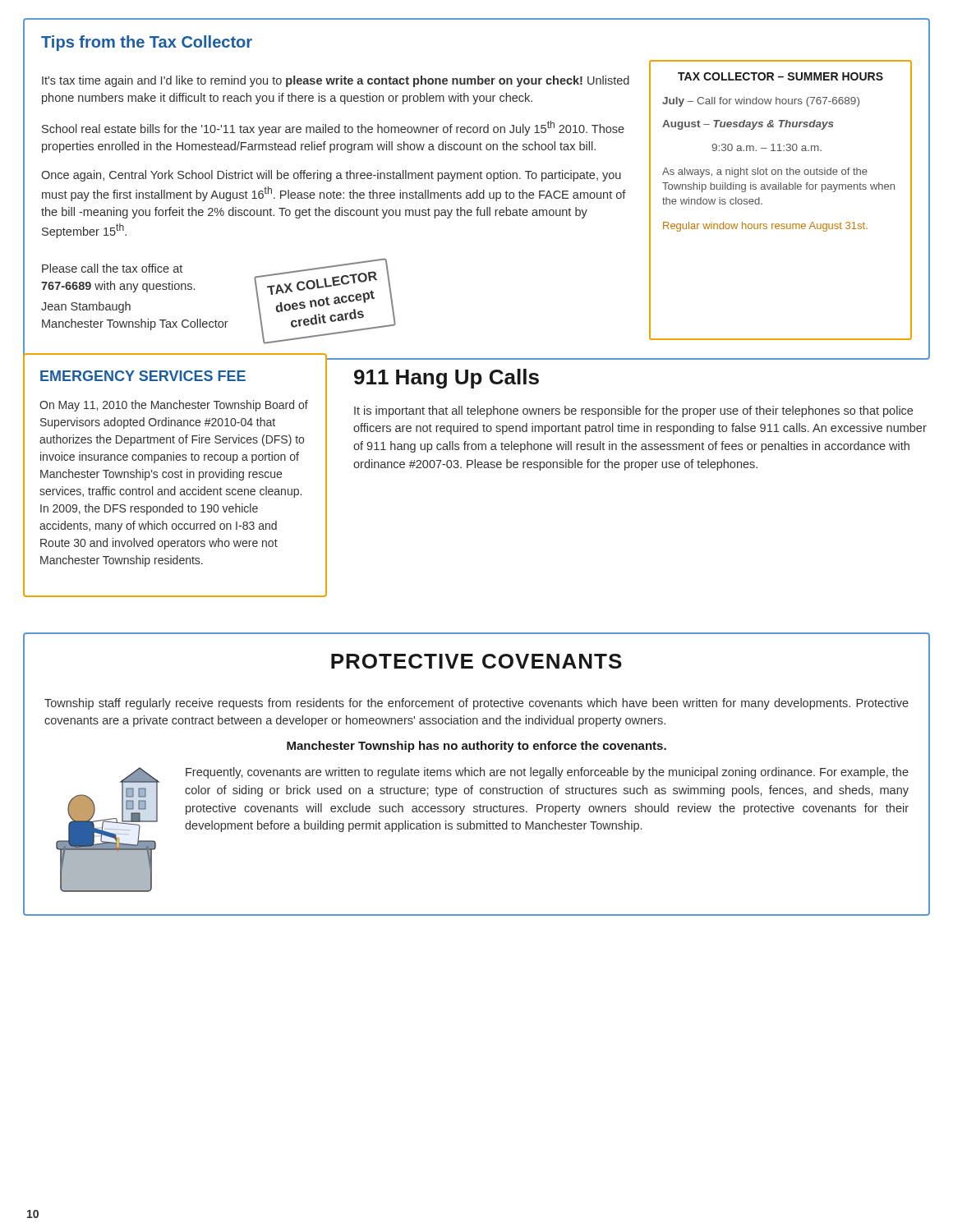Point to "PROTECTIVE COVENANTS"
The height and width of the screenshot is (1232, 953).
(476, 661)
